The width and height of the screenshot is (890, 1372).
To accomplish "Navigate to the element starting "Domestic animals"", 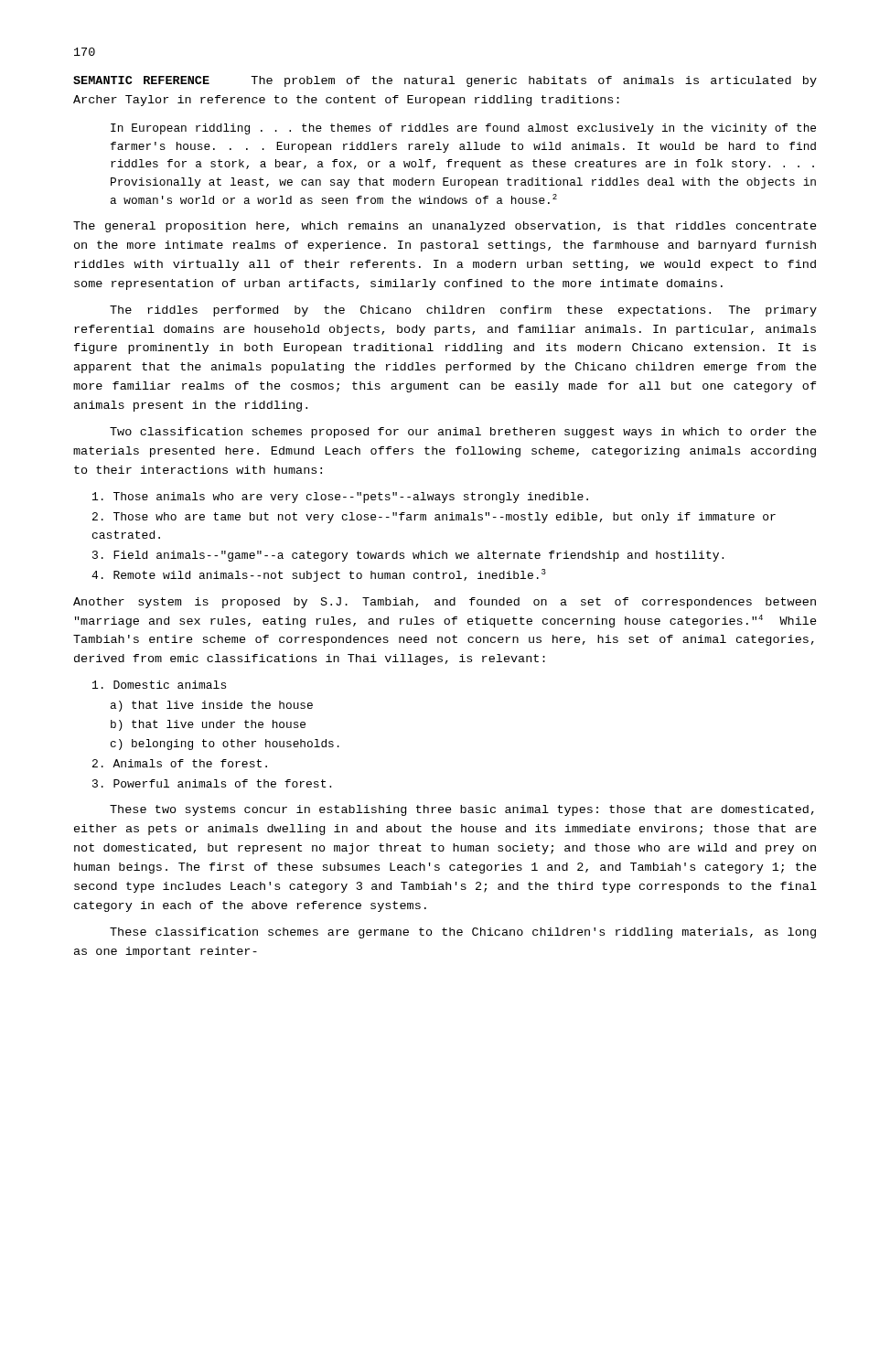I will (x=159, y=686).
